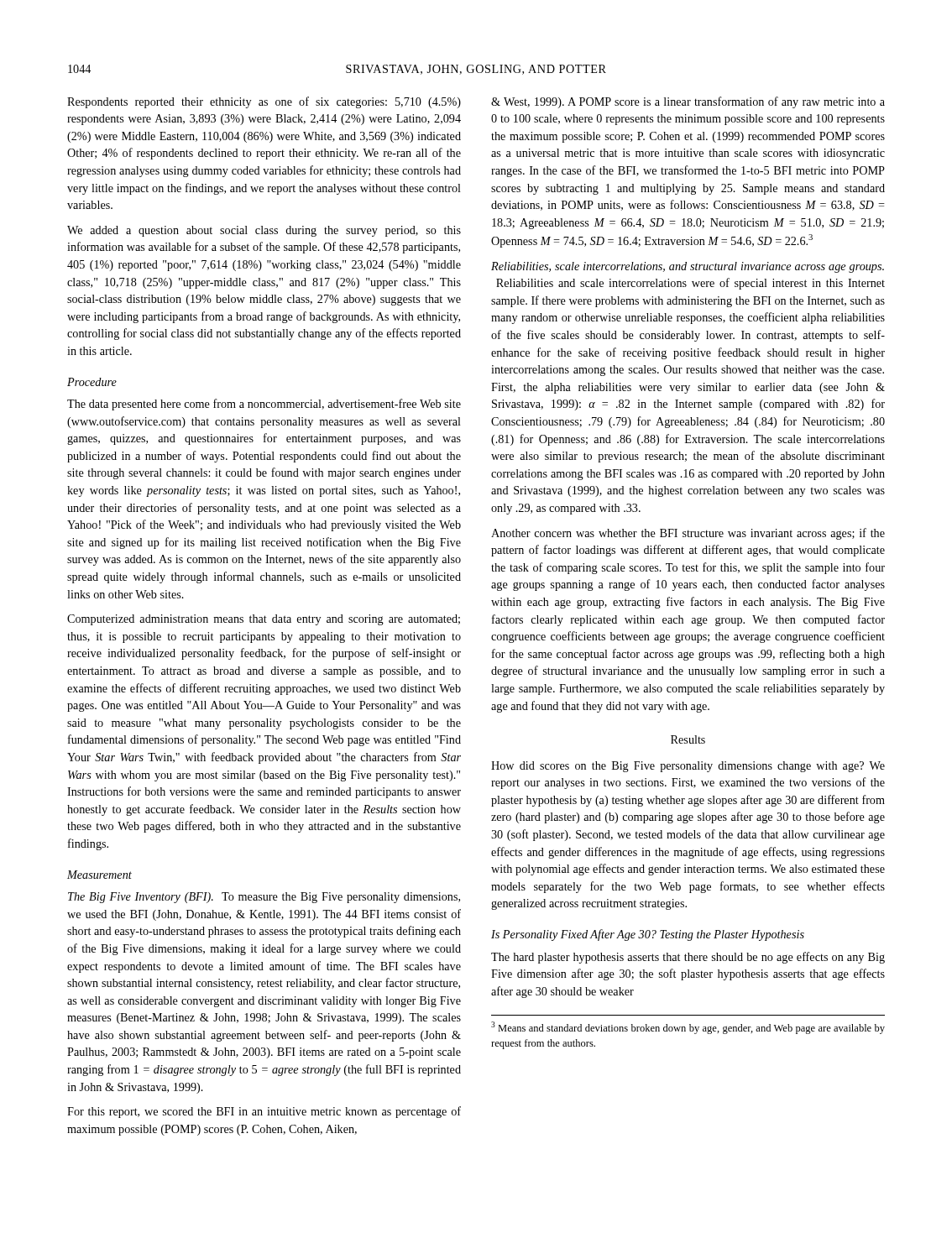This screenshot has width=952, height=1259.
Task: Find the section header containing "Is Personality Fixed After"
Action: [688, 934]
